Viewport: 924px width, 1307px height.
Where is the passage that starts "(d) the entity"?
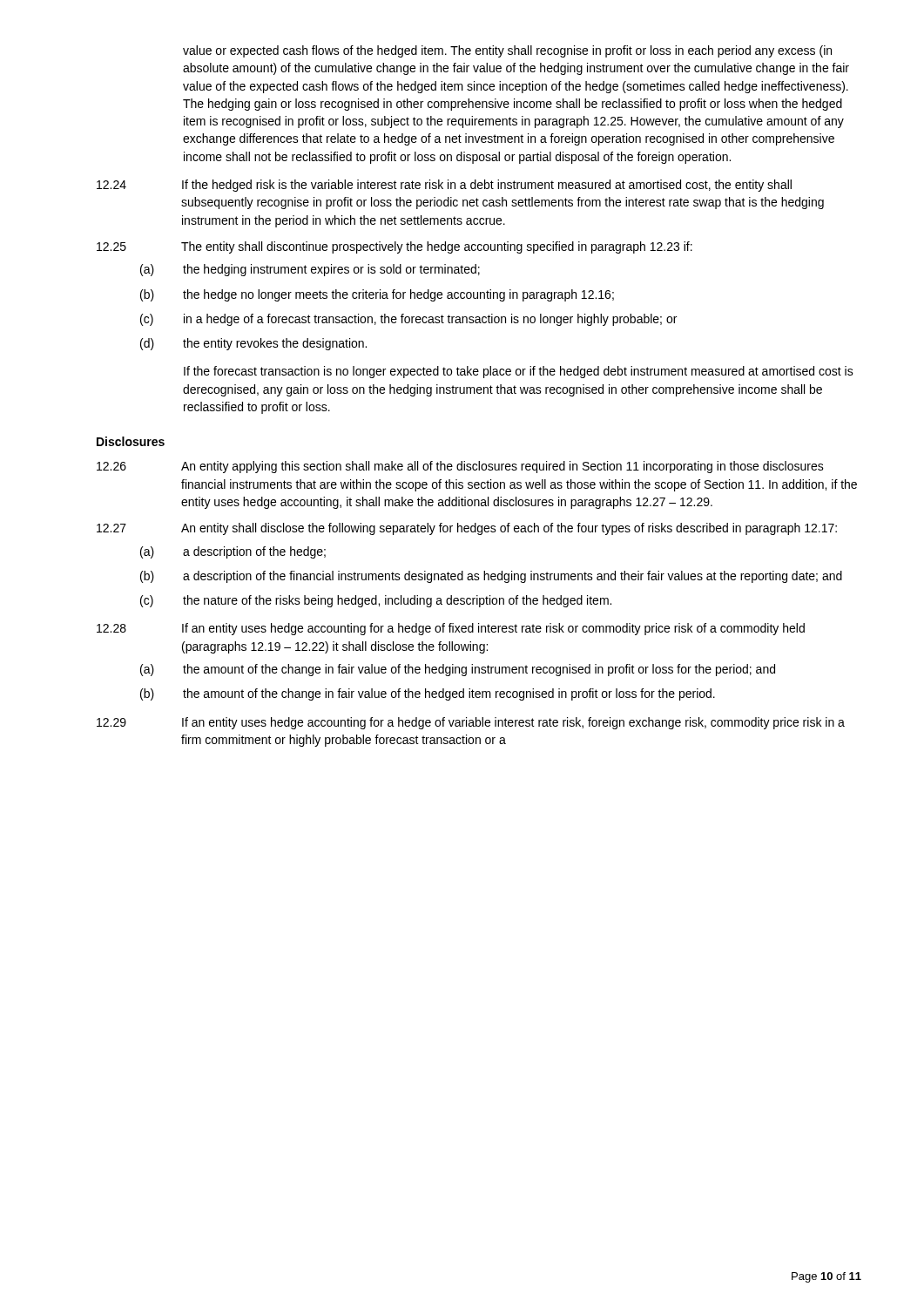(x=253, y=344)
